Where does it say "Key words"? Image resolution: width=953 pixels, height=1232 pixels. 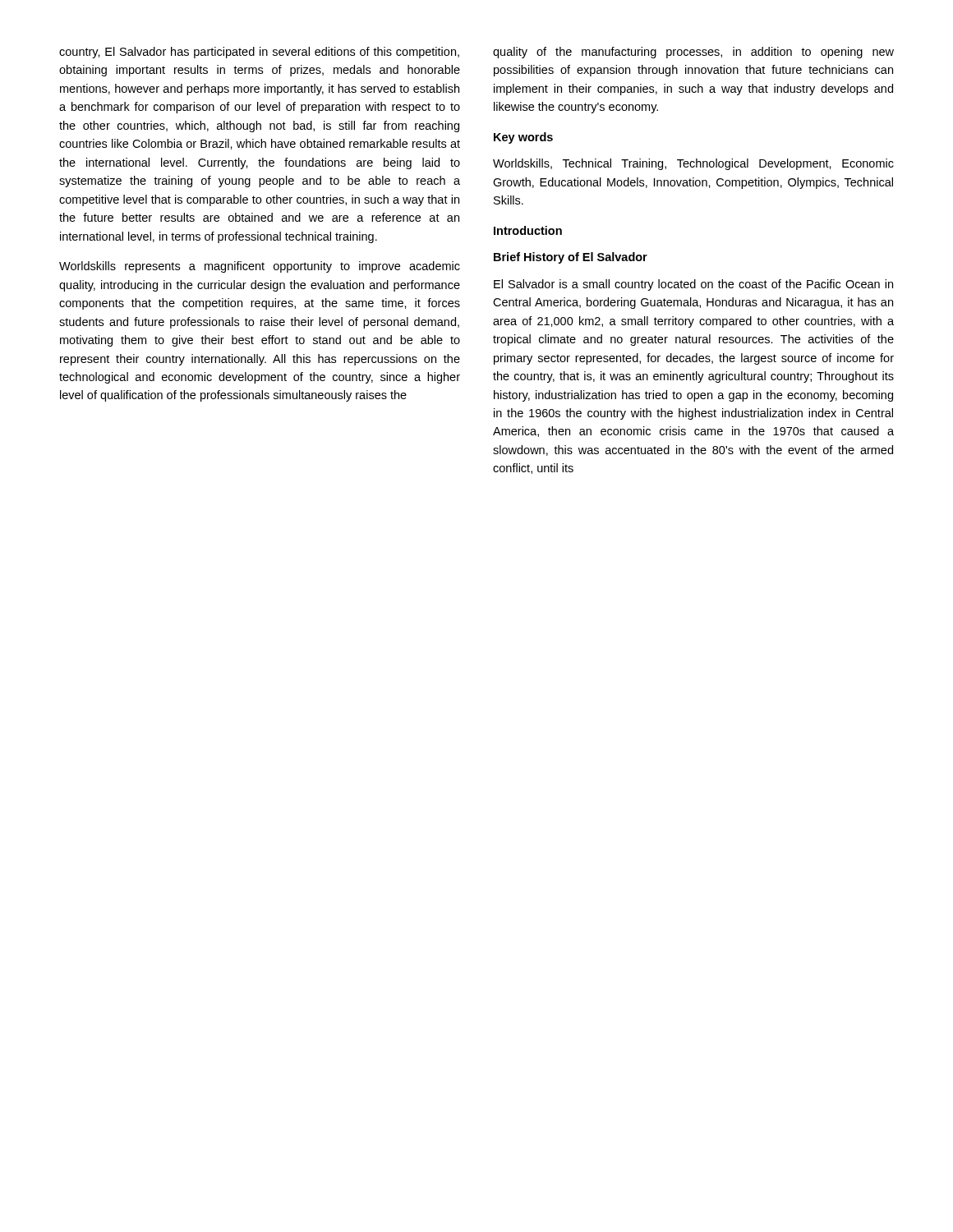(x=523, y=137)
